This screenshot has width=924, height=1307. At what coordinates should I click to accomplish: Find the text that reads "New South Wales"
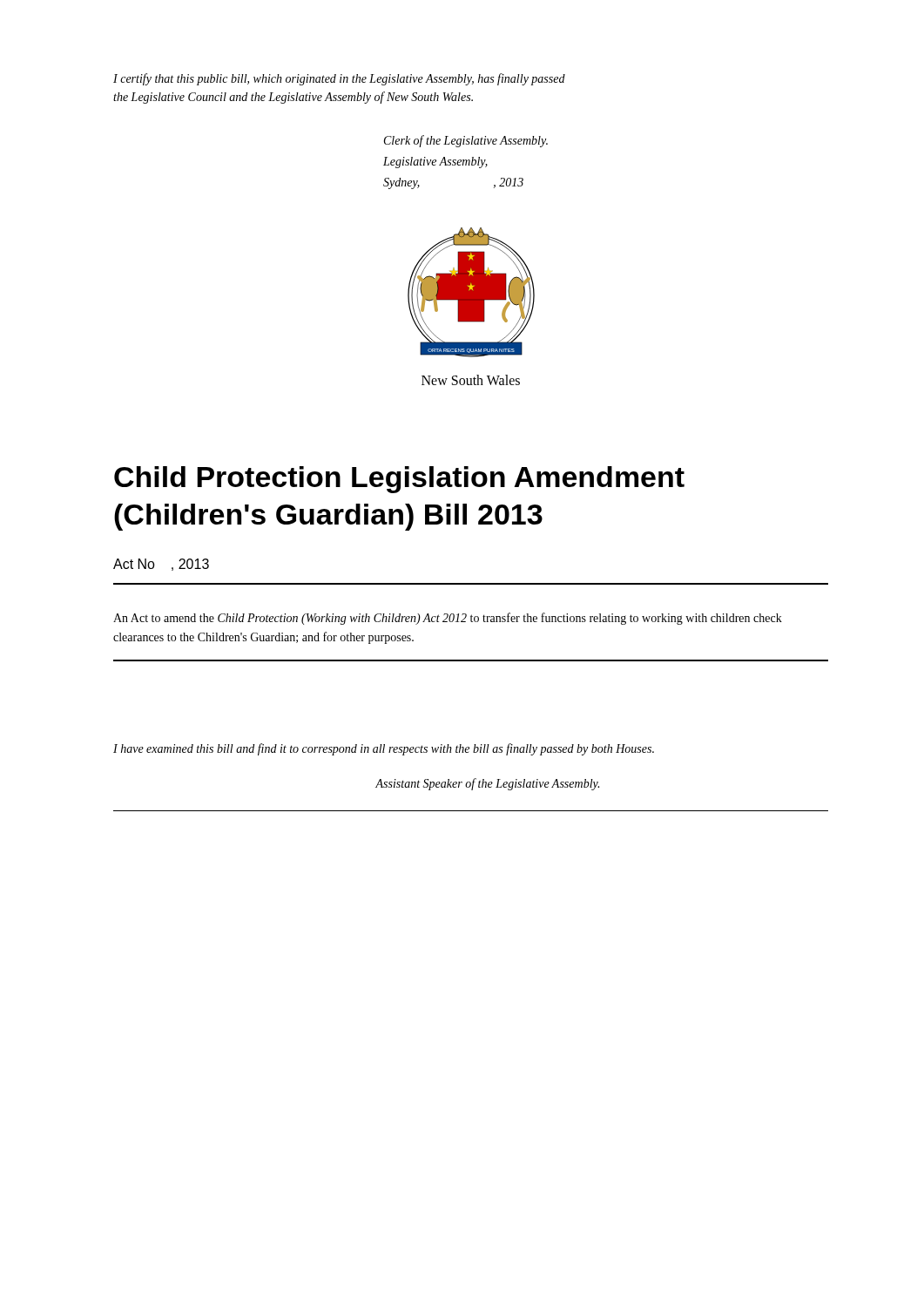tap(471, 381)
